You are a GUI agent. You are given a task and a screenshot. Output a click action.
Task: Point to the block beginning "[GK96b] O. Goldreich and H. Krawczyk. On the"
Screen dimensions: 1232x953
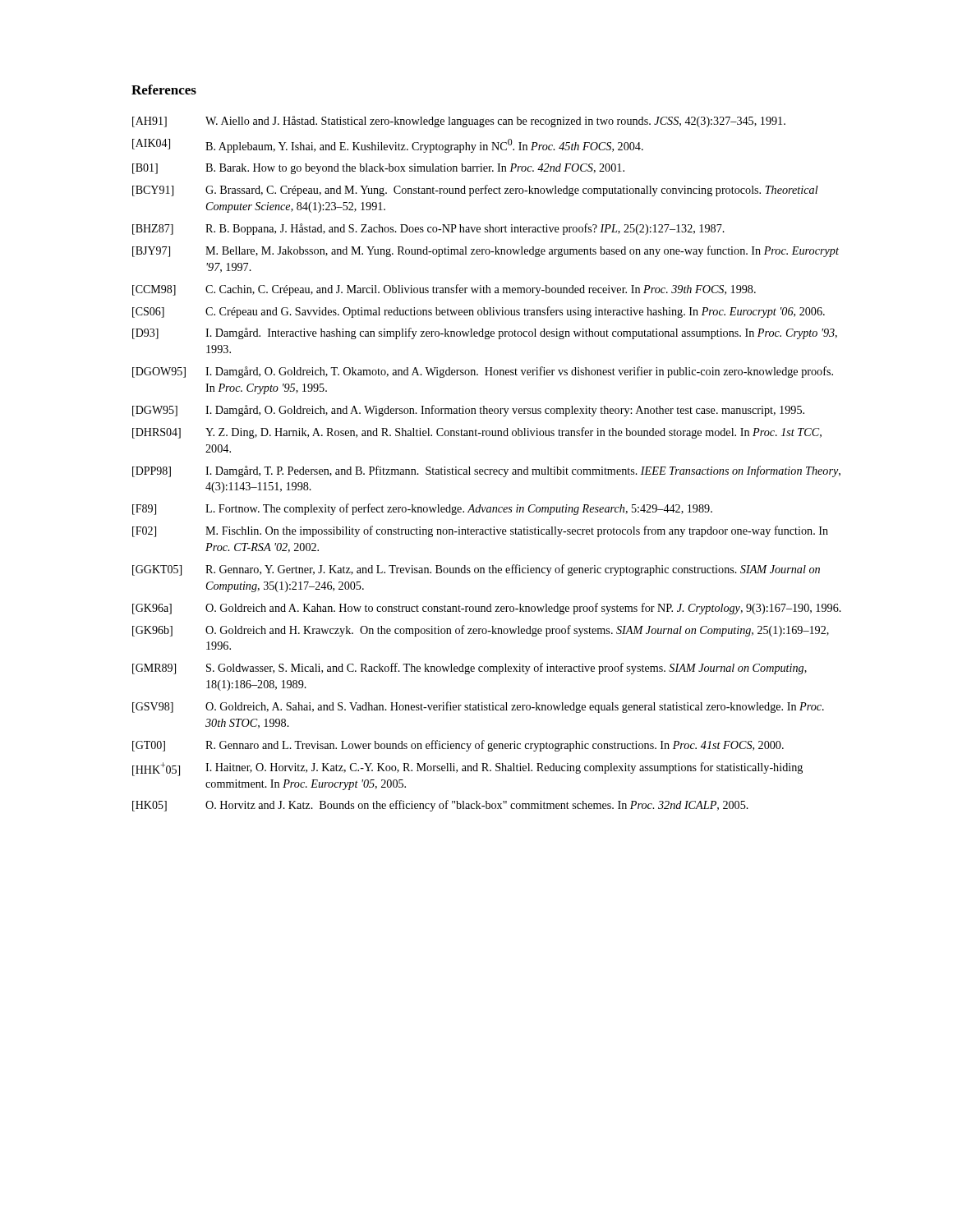pyautogui.click(x=489, y=639)
